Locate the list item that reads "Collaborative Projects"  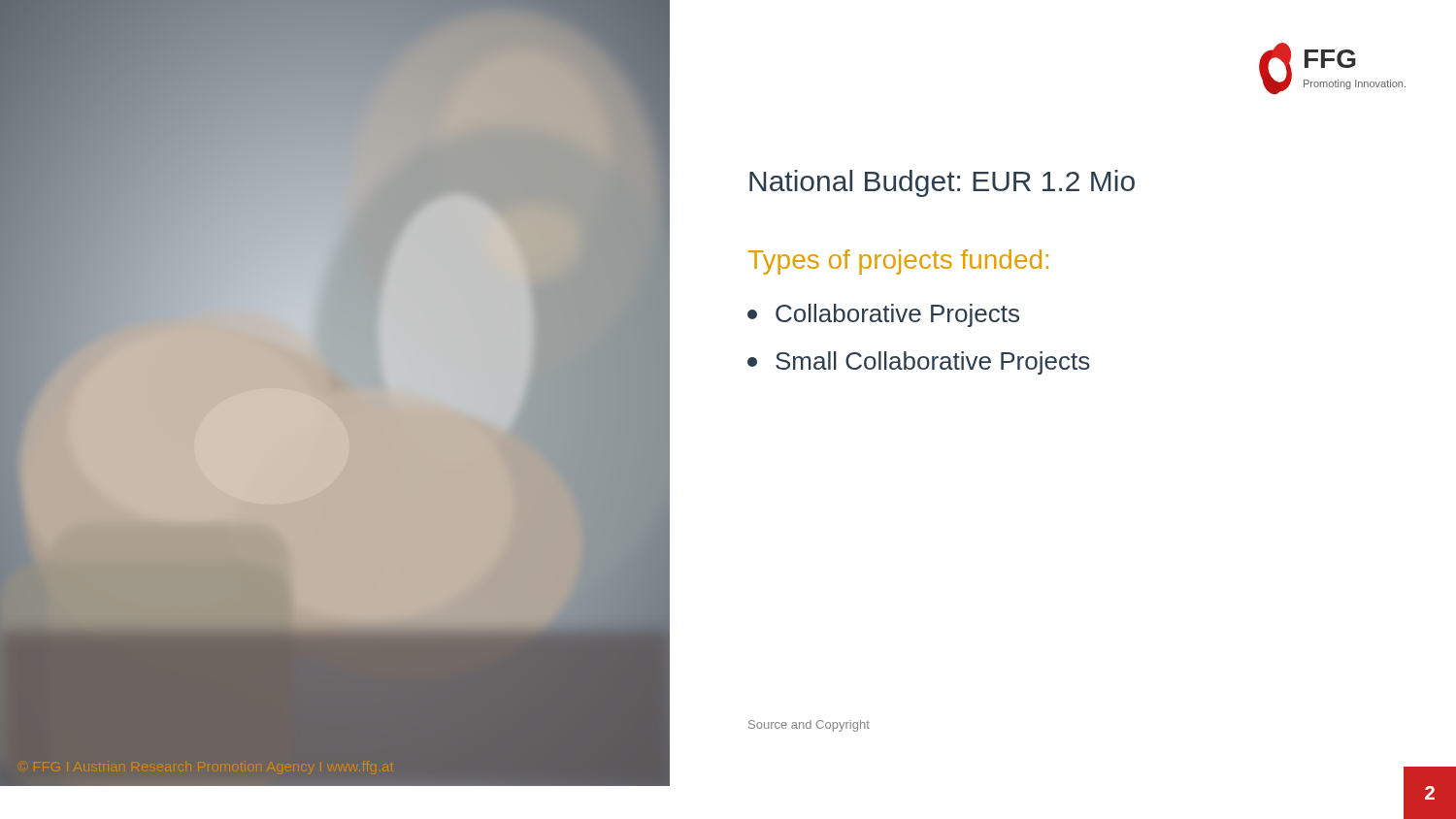pyautogui.click(x=884, y=314)
